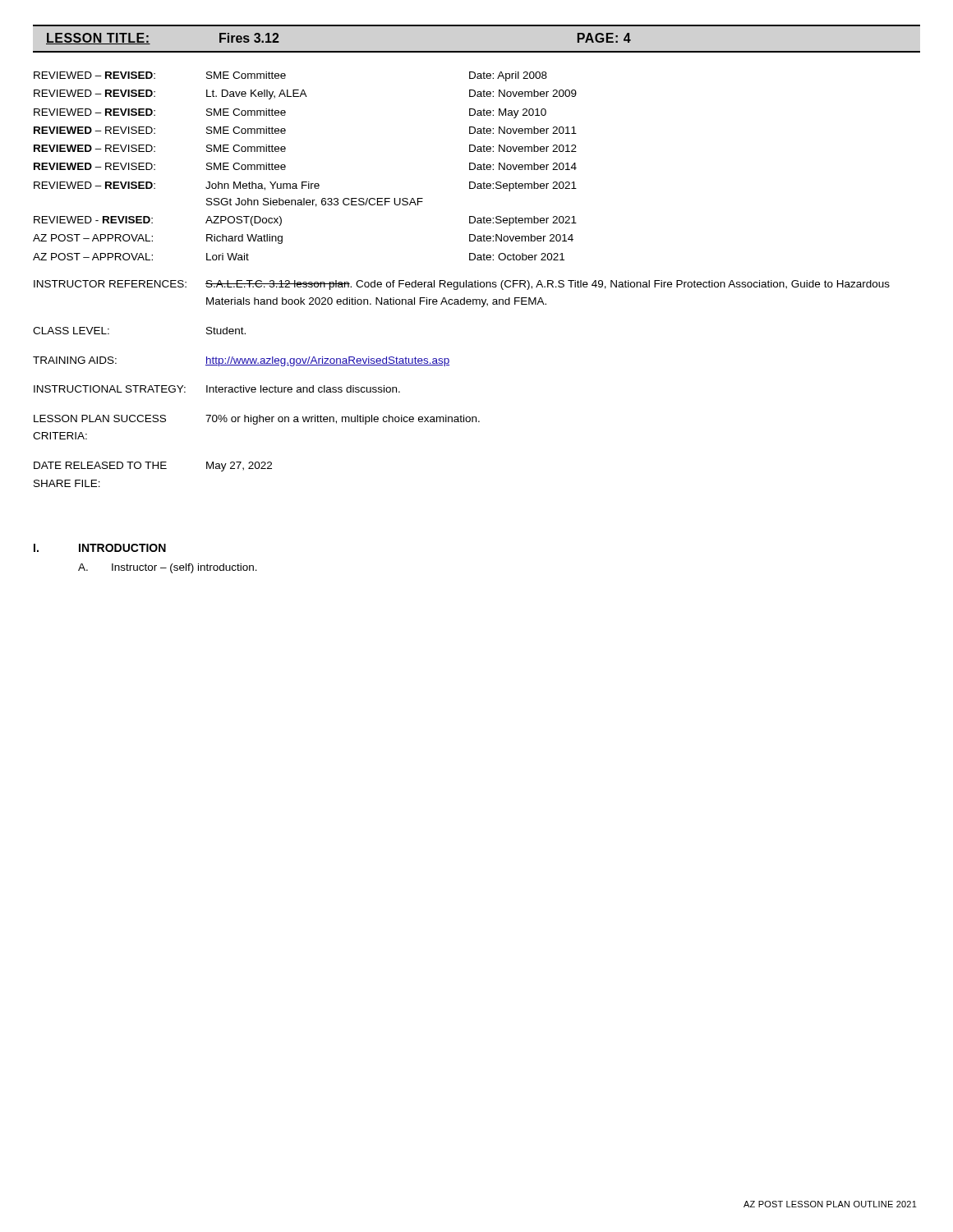Locate the section header
The height and width of the screenshot is (1232, 953).
pyautogui.click(x=100, y=548)
